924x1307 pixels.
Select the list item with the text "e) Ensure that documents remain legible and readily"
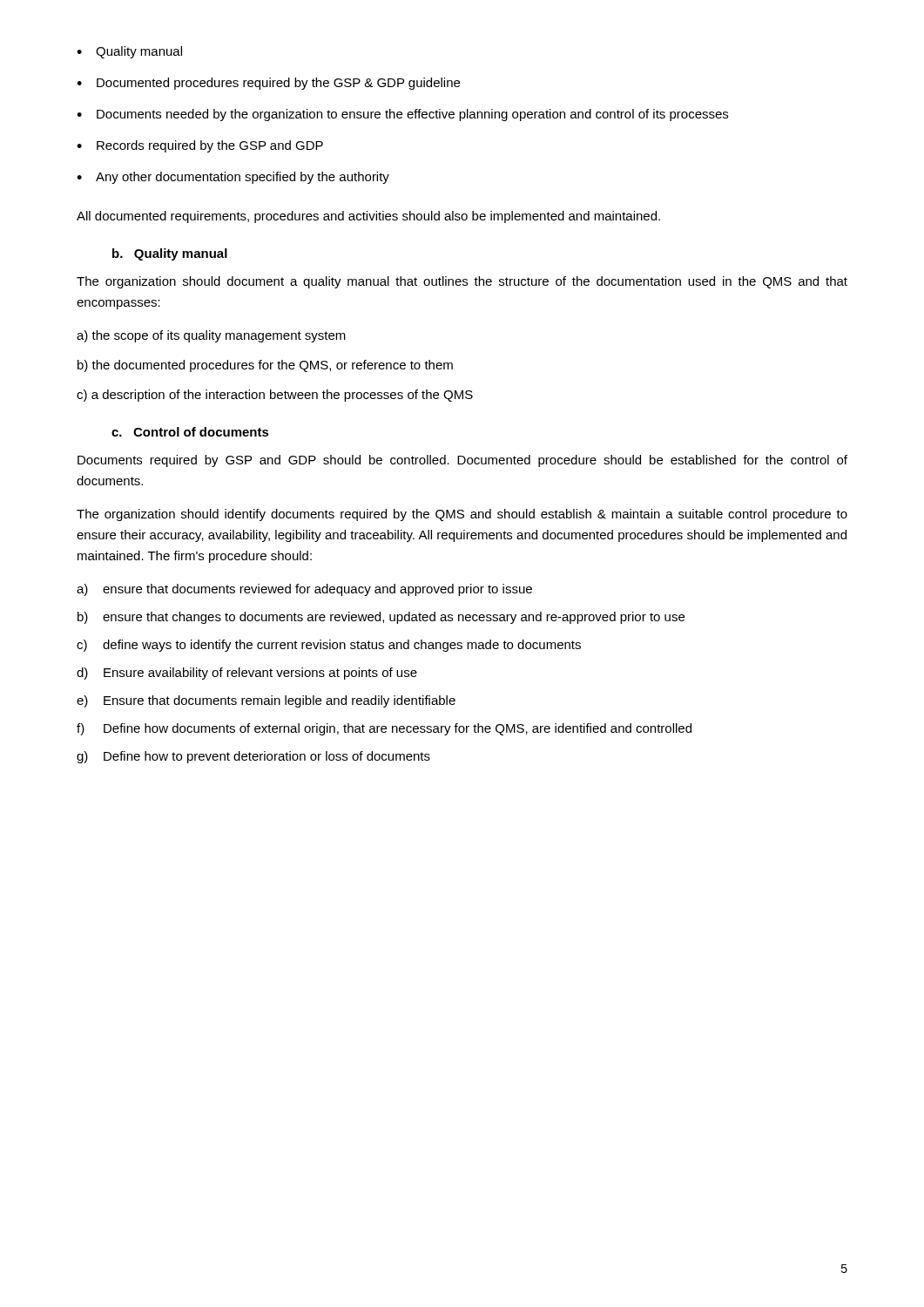coord(462,701)
